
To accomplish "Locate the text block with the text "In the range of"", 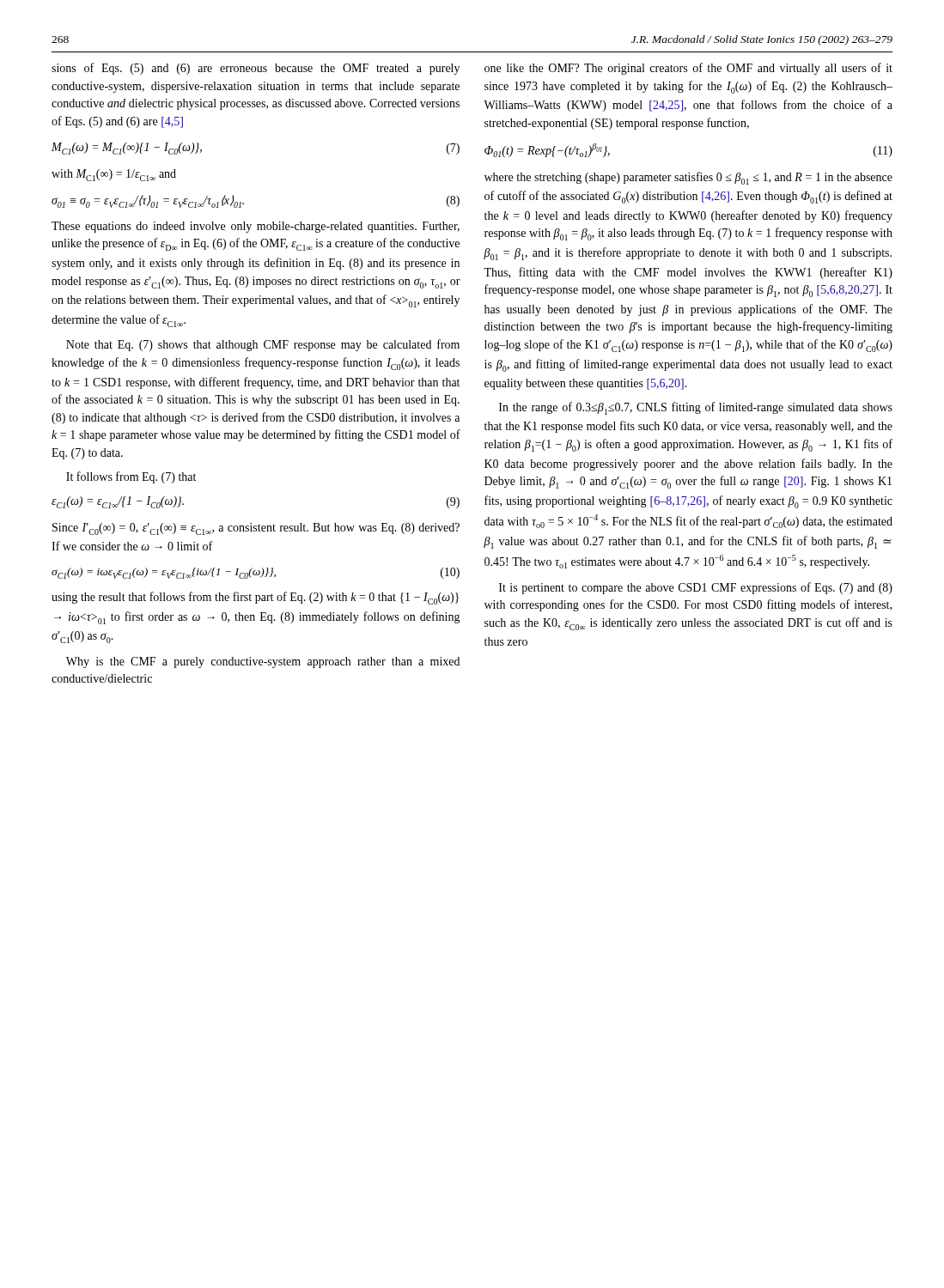I will [x=688, y=486].
